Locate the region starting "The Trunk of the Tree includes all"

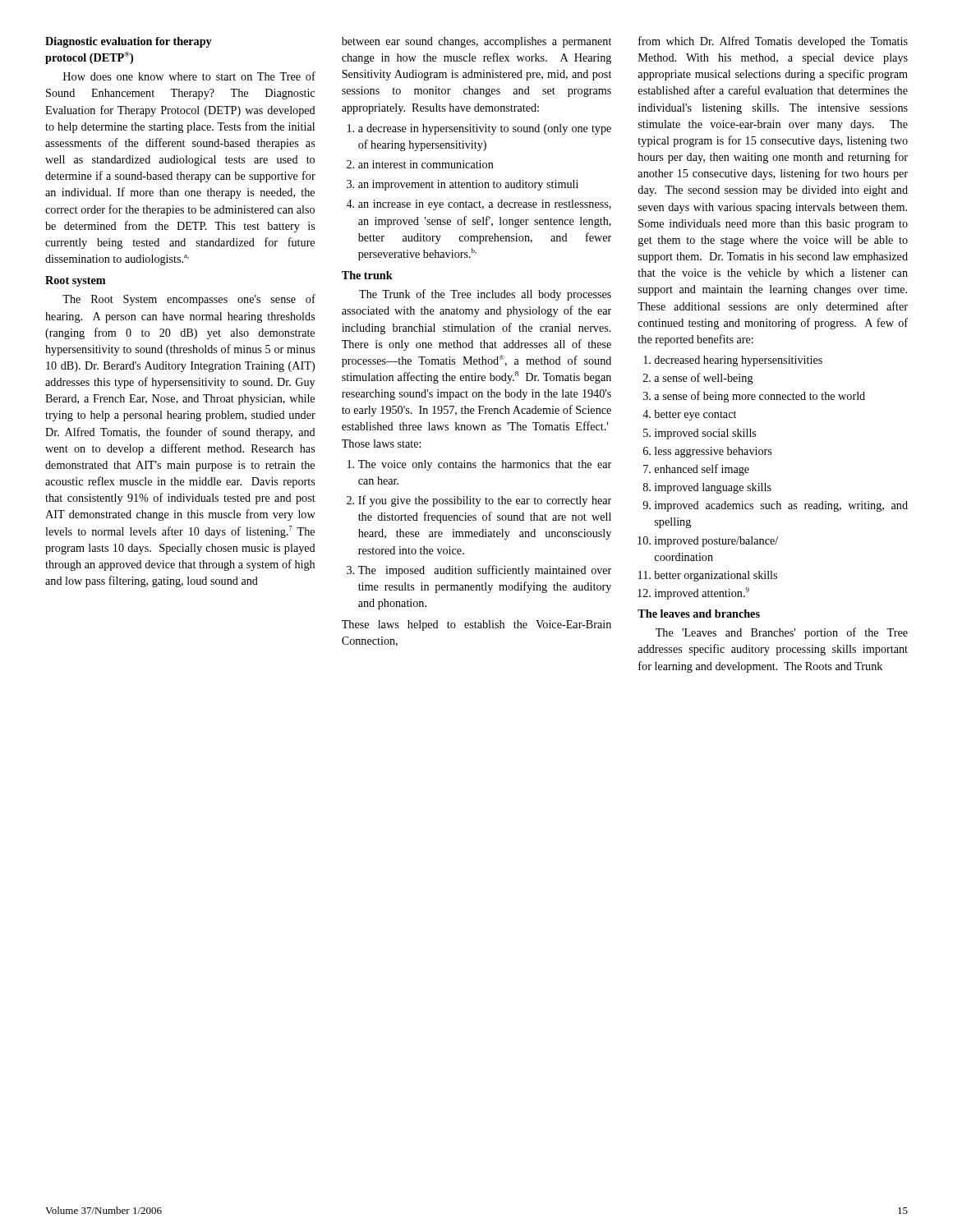pos(476,369)
